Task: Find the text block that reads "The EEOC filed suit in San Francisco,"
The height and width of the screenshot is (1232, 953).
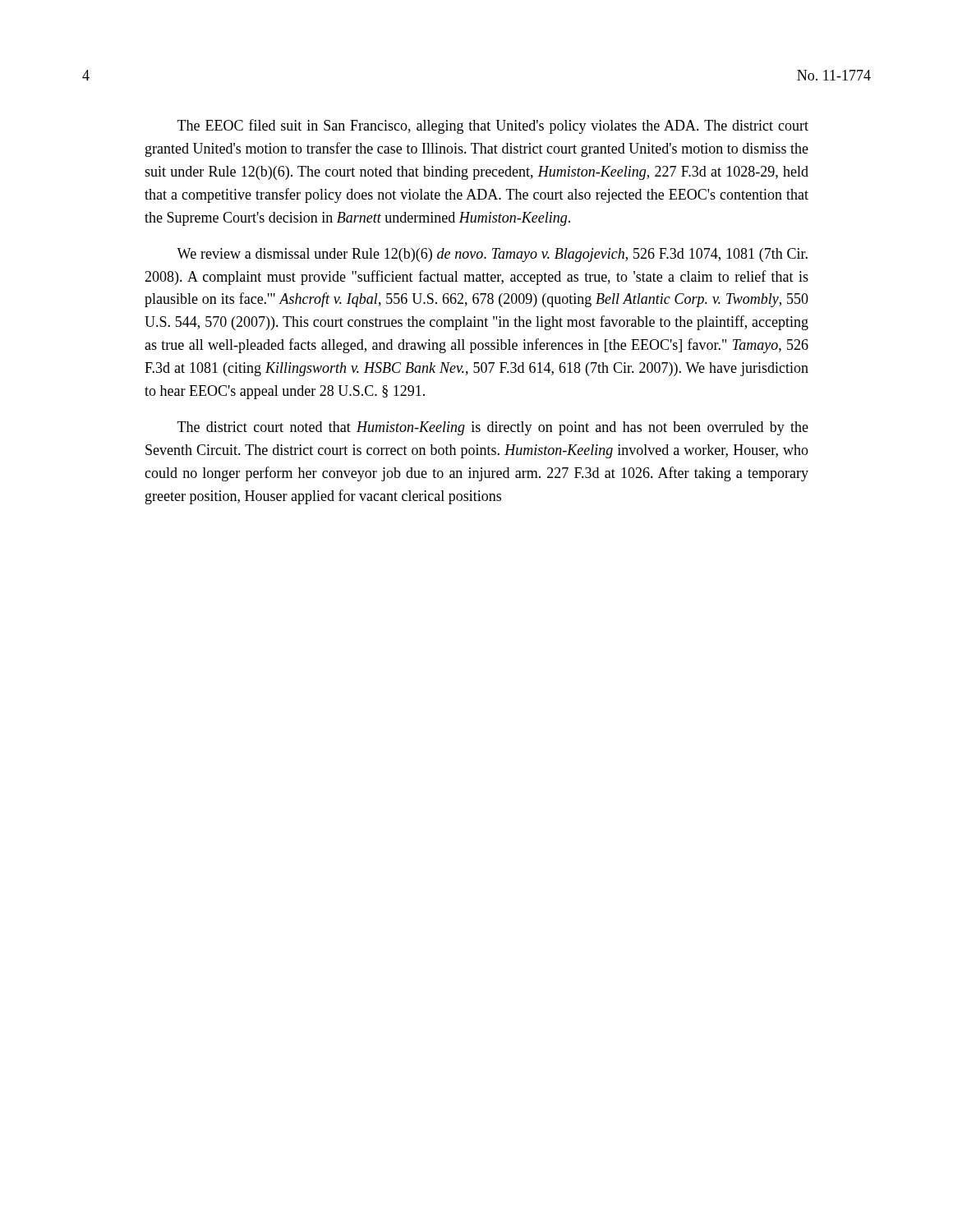Action: click(476, 171)
